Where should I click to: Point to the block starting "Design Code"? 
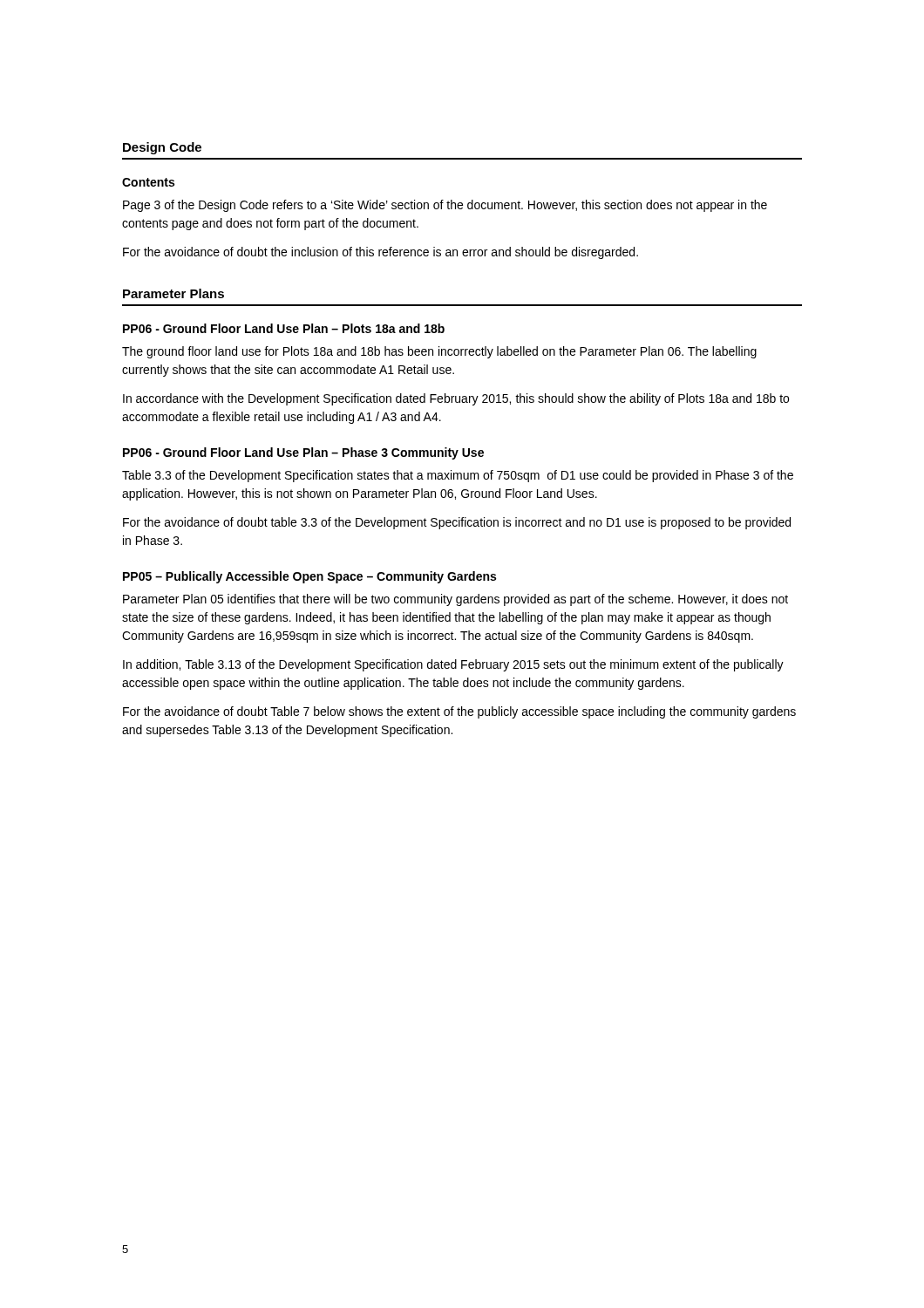pyautogui.click(x=162, y=147)
